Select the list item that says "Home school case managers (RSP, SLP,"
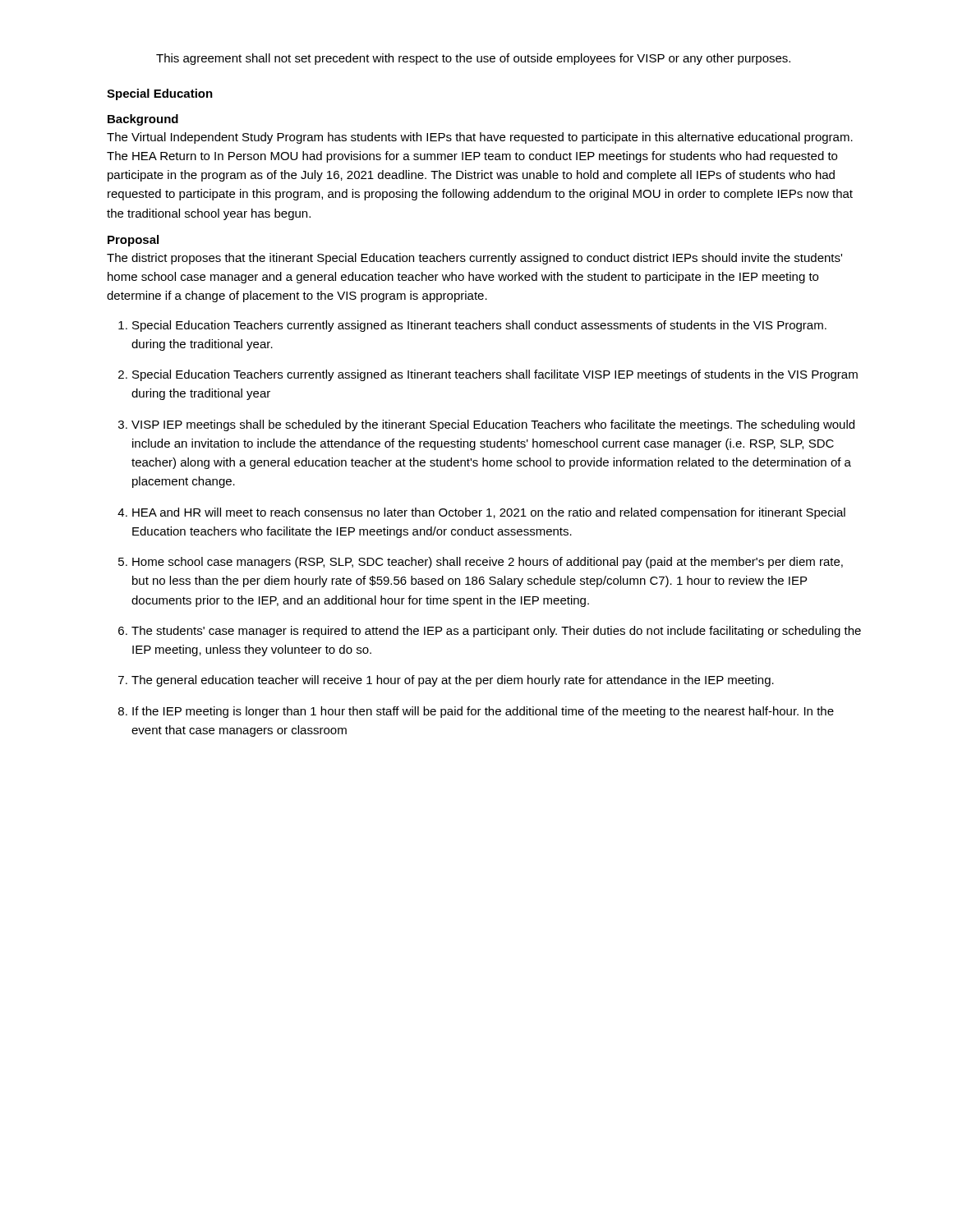The width and height of the screenshot is (953, 1232). click(x=488, y=580)
